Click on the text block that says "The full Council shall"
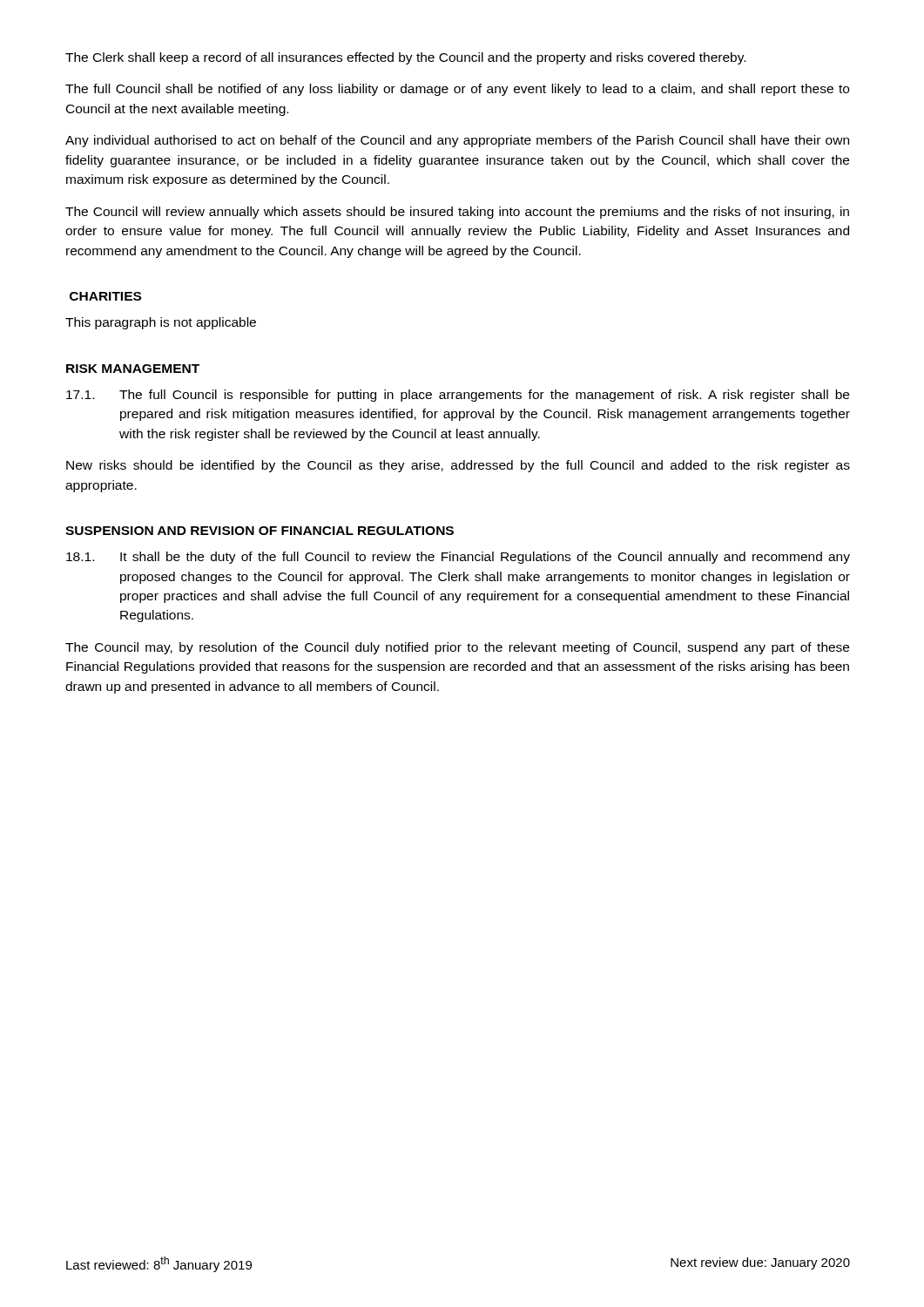Viewport: 924px width, 1307px height. tap(458, 99)
